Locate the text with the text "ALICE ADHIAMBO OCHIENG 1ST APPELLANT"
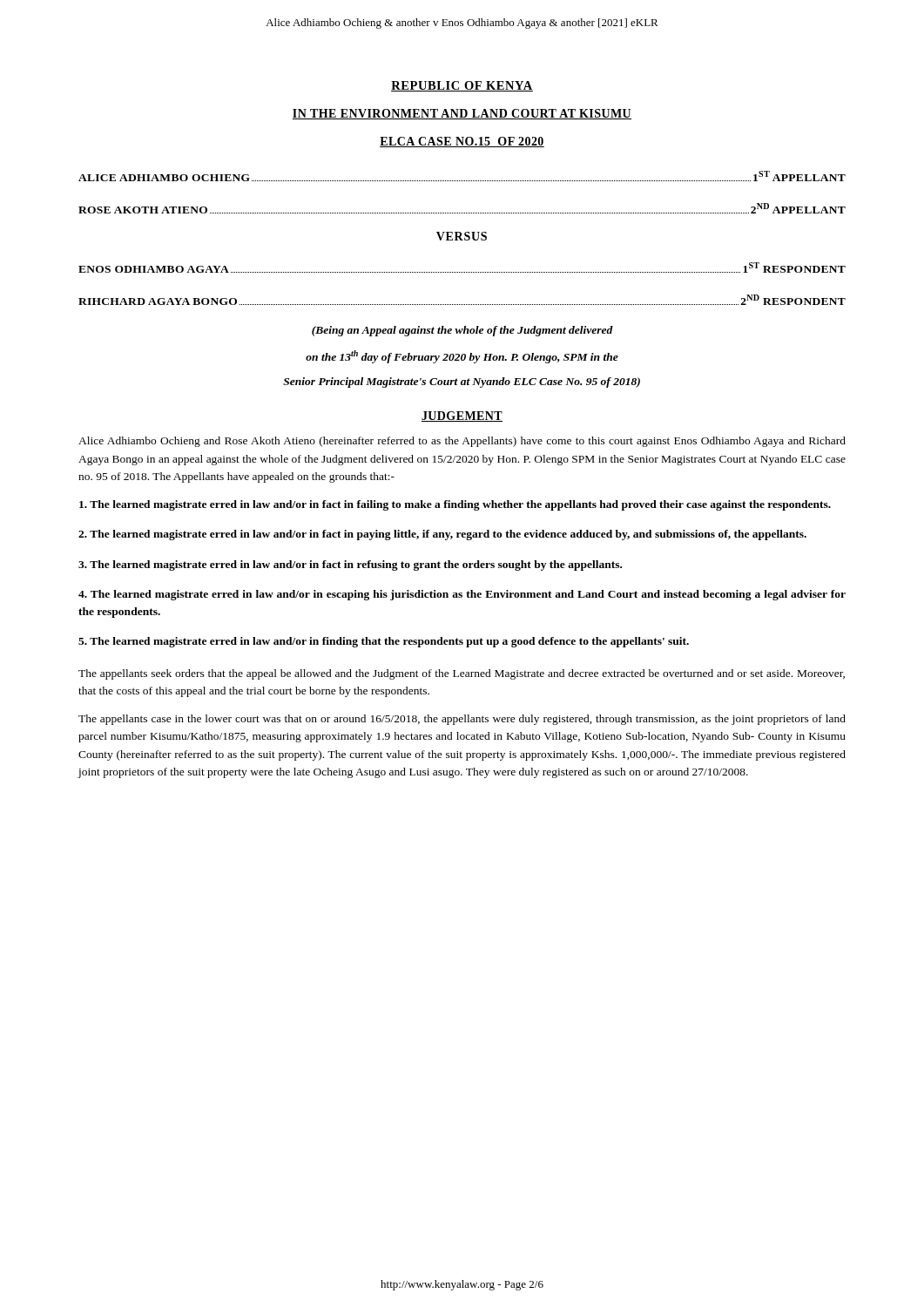 pos(462,176)
